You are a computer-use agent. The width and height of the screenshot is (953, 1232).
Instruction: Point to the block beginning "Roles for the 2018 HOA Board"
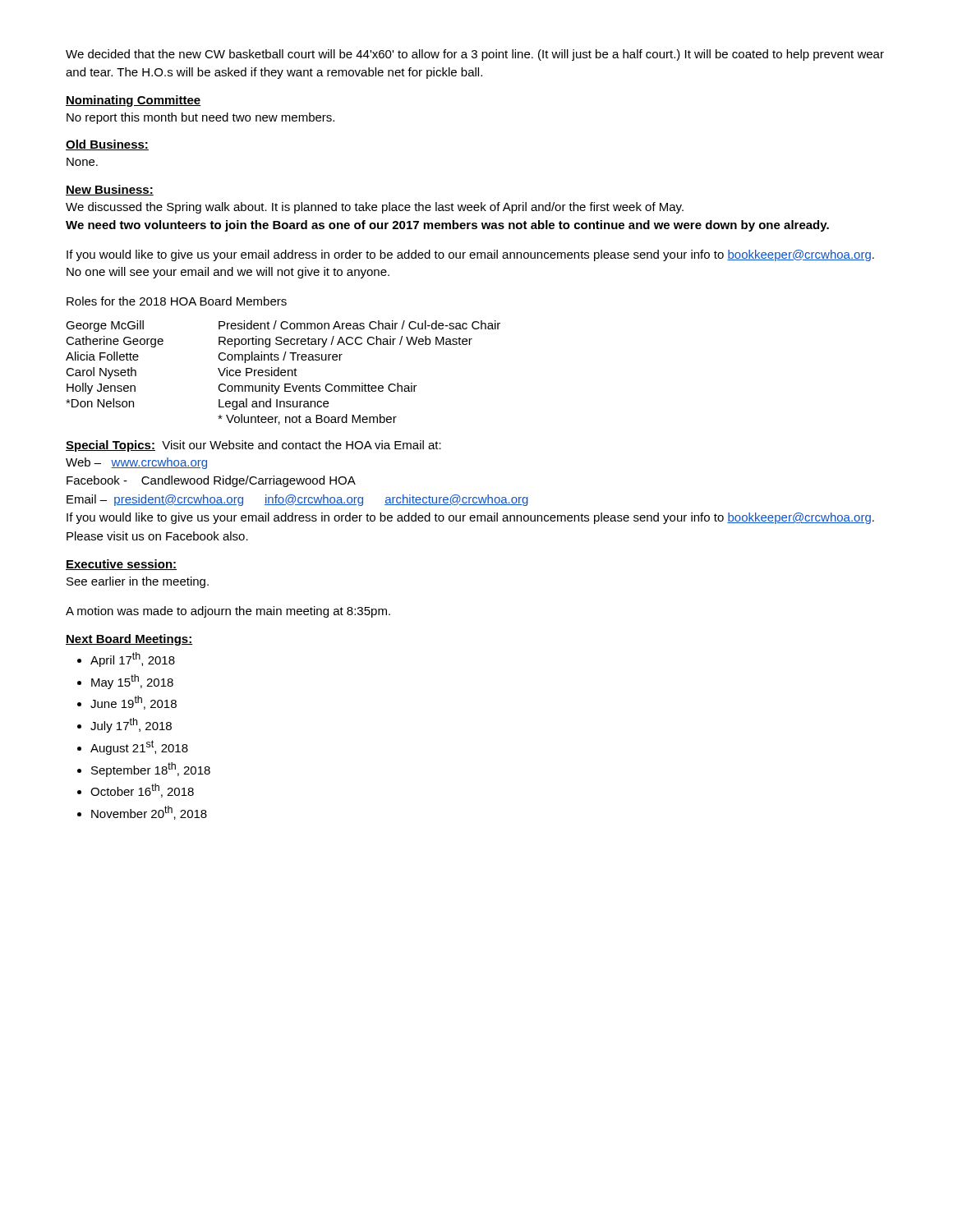(x=176, y=301)
